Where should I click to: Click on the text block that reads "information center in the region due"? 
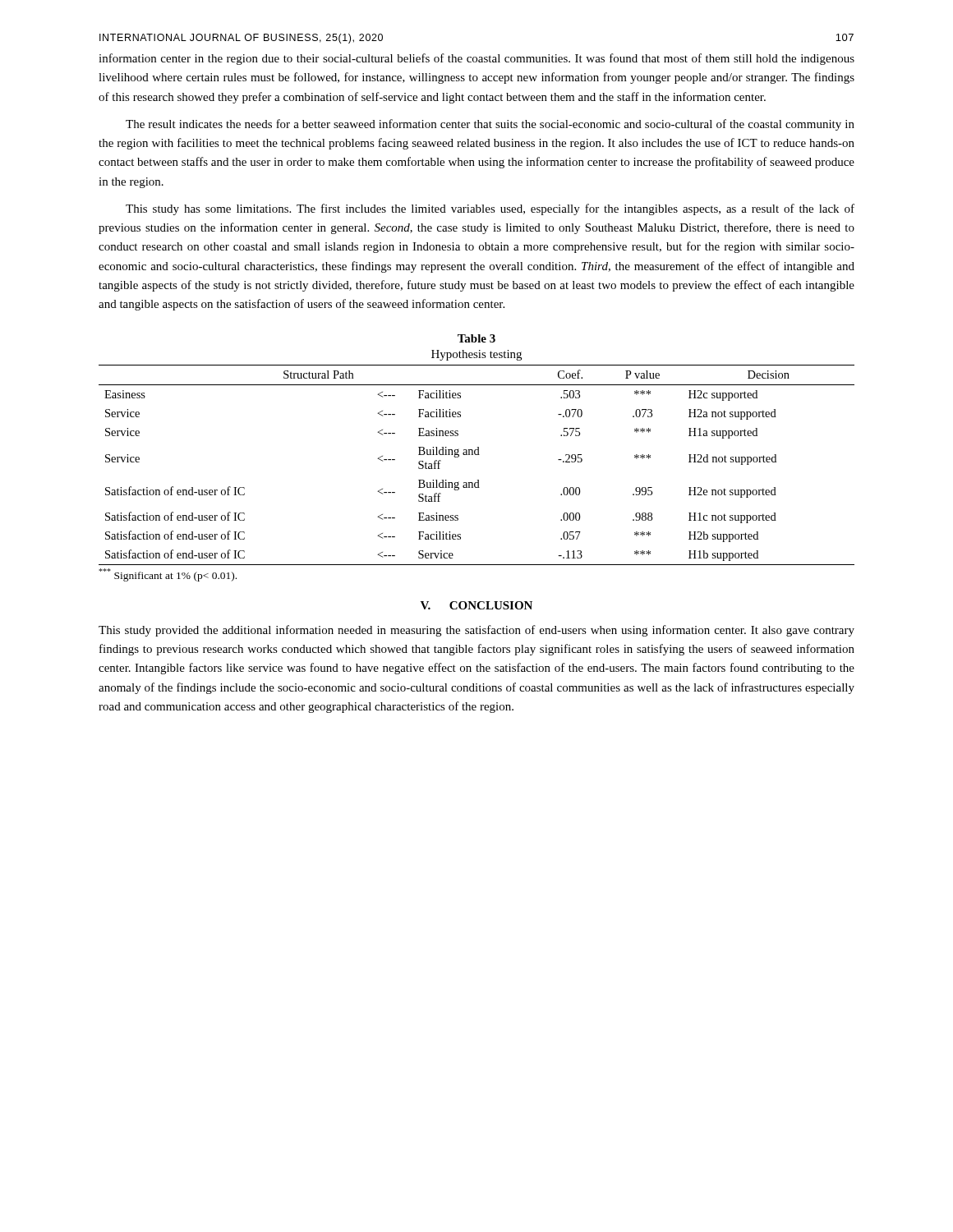(476, 59)
